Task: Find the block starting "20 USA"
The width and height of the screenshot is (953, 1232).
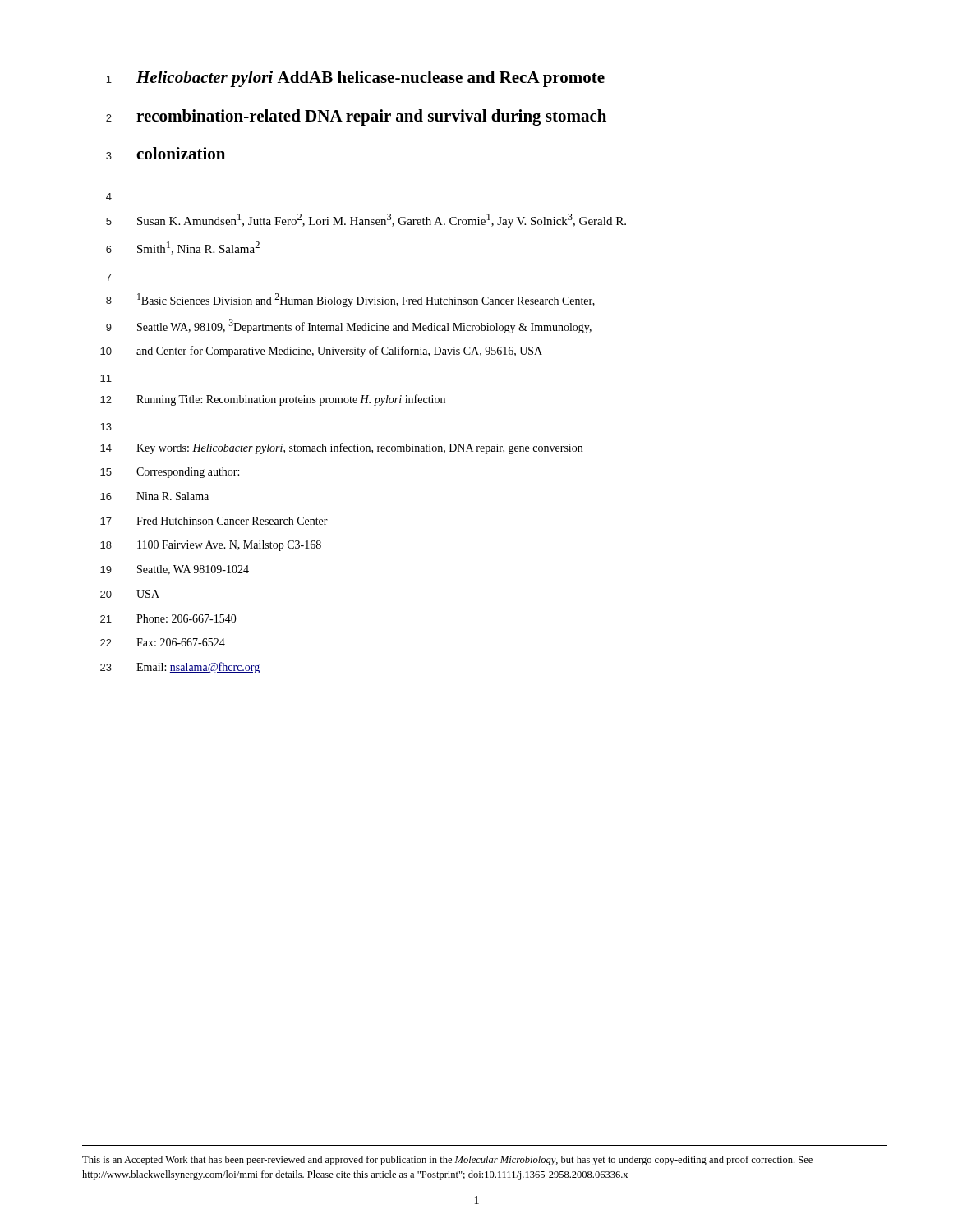Action: tap(147, 593)
